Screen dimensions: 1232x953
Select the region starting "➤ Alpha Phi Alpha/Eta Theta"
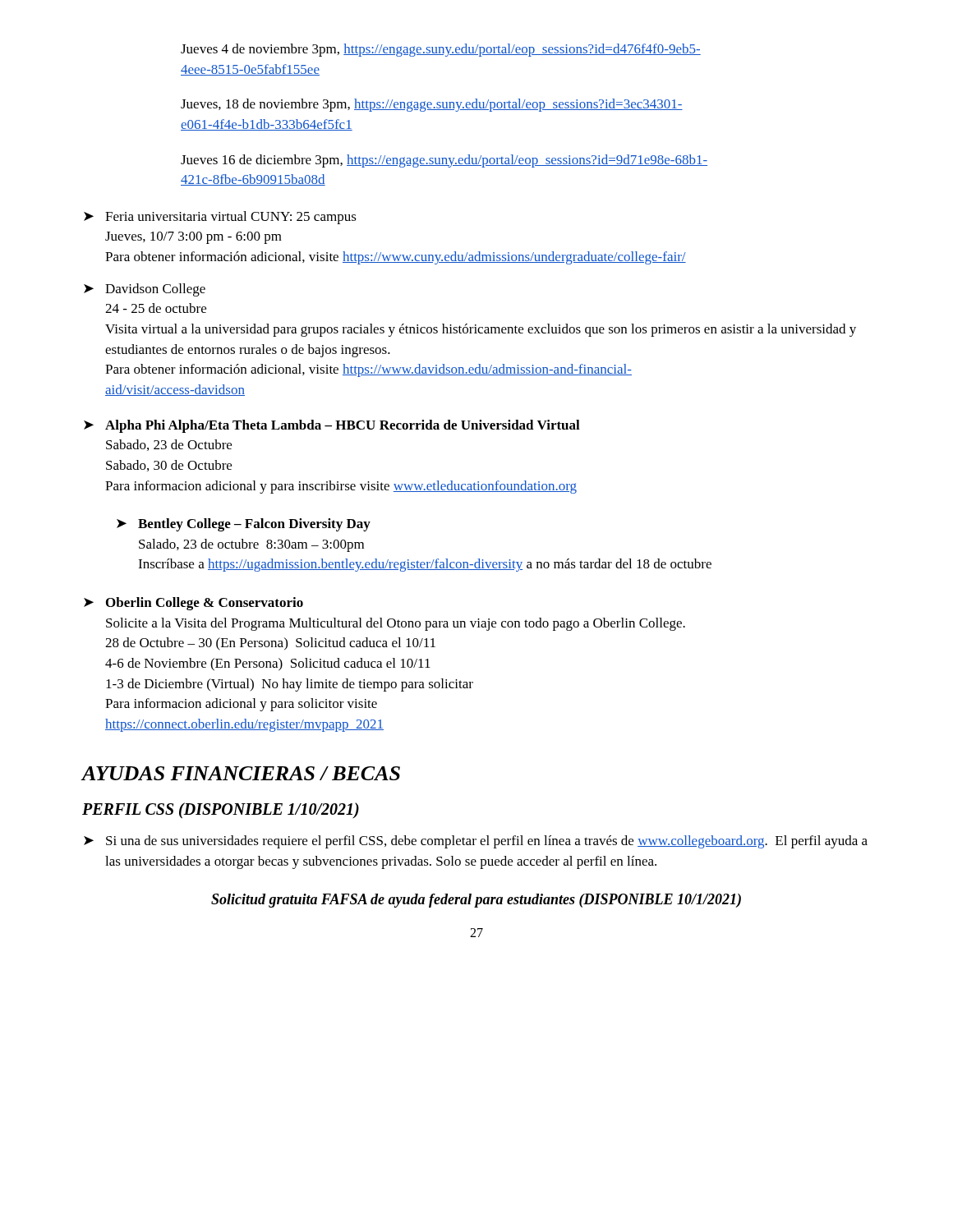(332, 426)
